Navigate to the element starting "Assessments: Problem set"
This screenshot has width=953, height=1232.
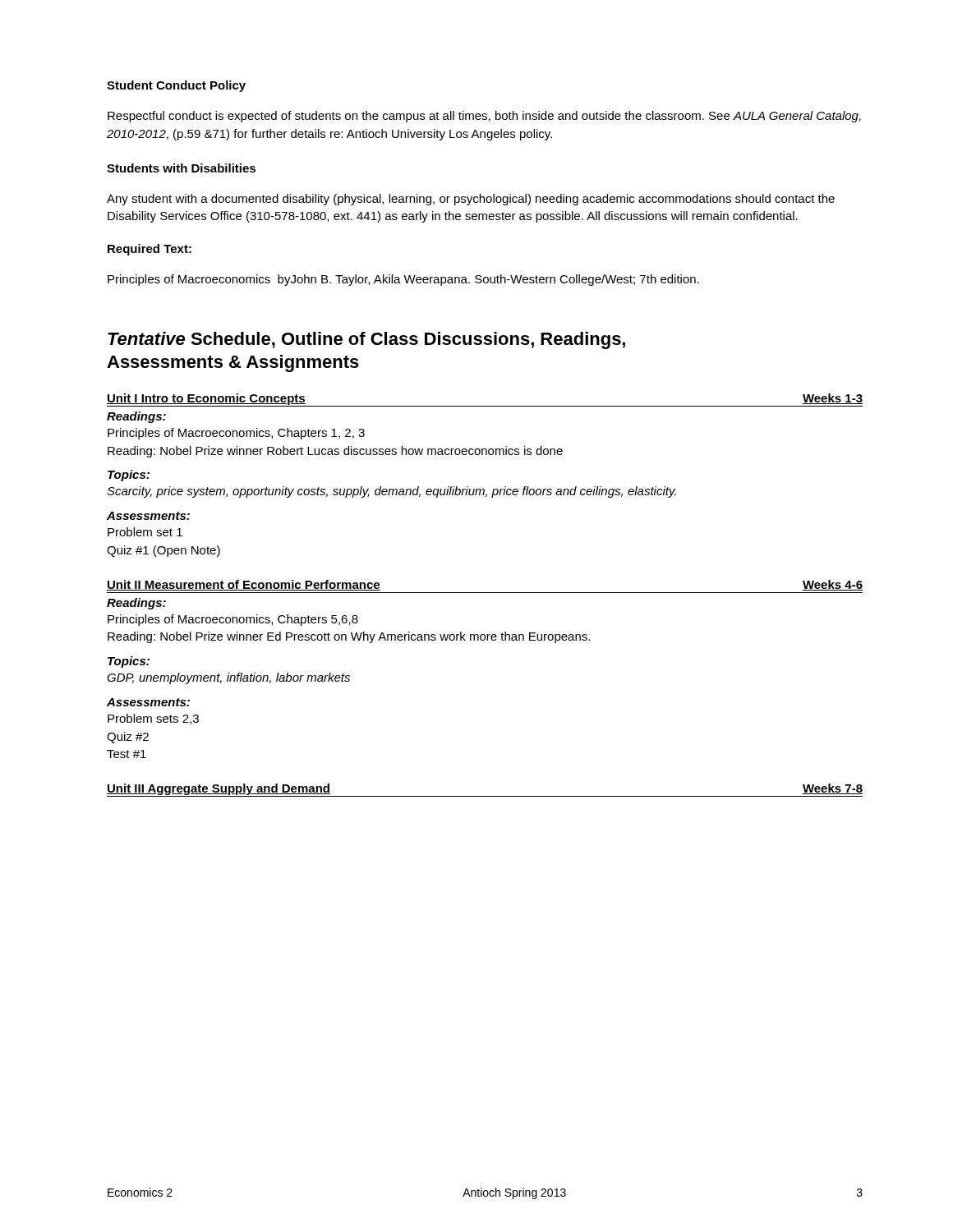(148, 516)
